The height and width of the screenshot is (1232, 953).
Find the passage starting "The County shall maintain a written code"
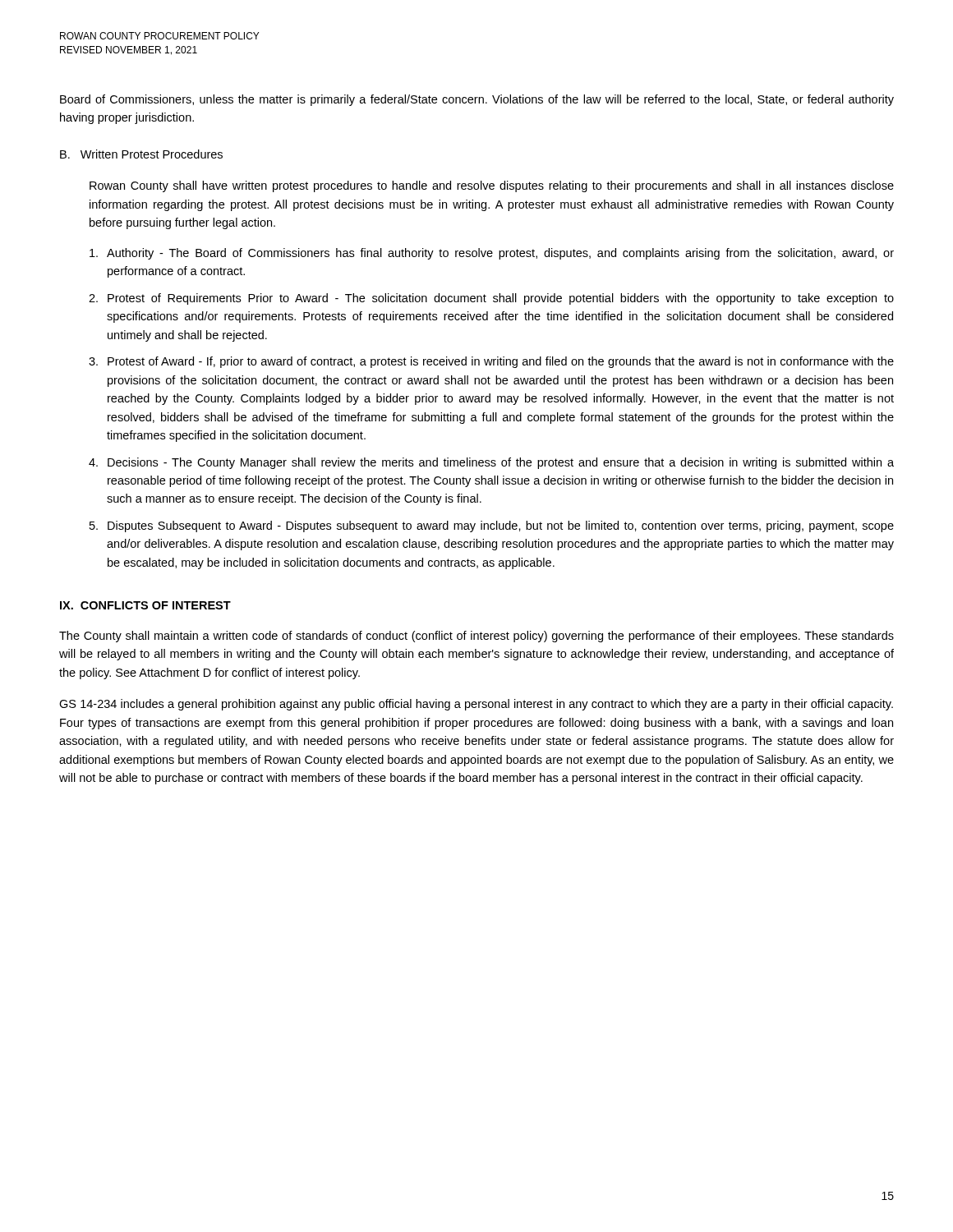(x=476, y=654)
